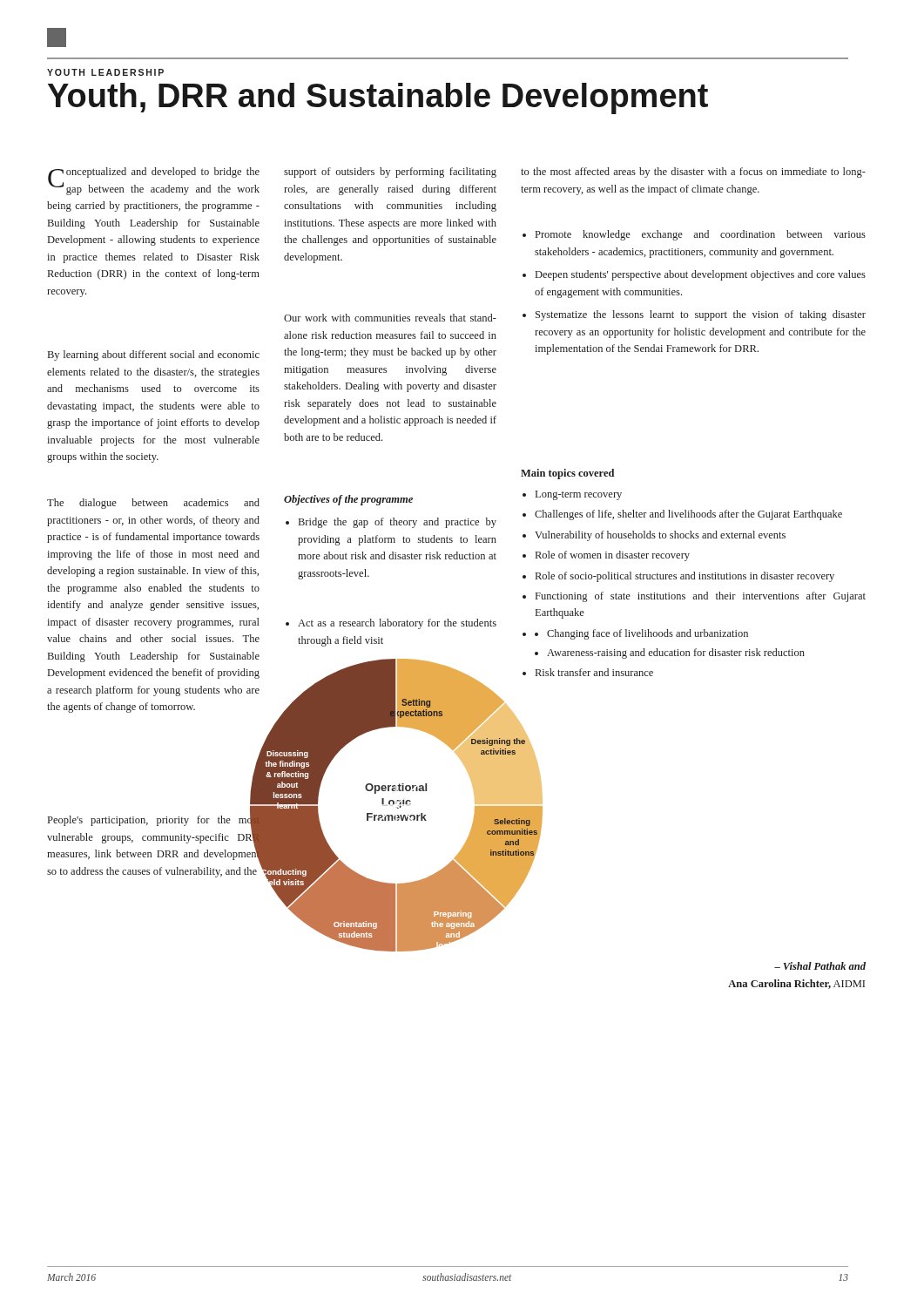Locate the list item containing "Long-term recovery Challenges of life, shelter and"
The width and height of the screenshot is (924, 1307).
click(693, 584)
